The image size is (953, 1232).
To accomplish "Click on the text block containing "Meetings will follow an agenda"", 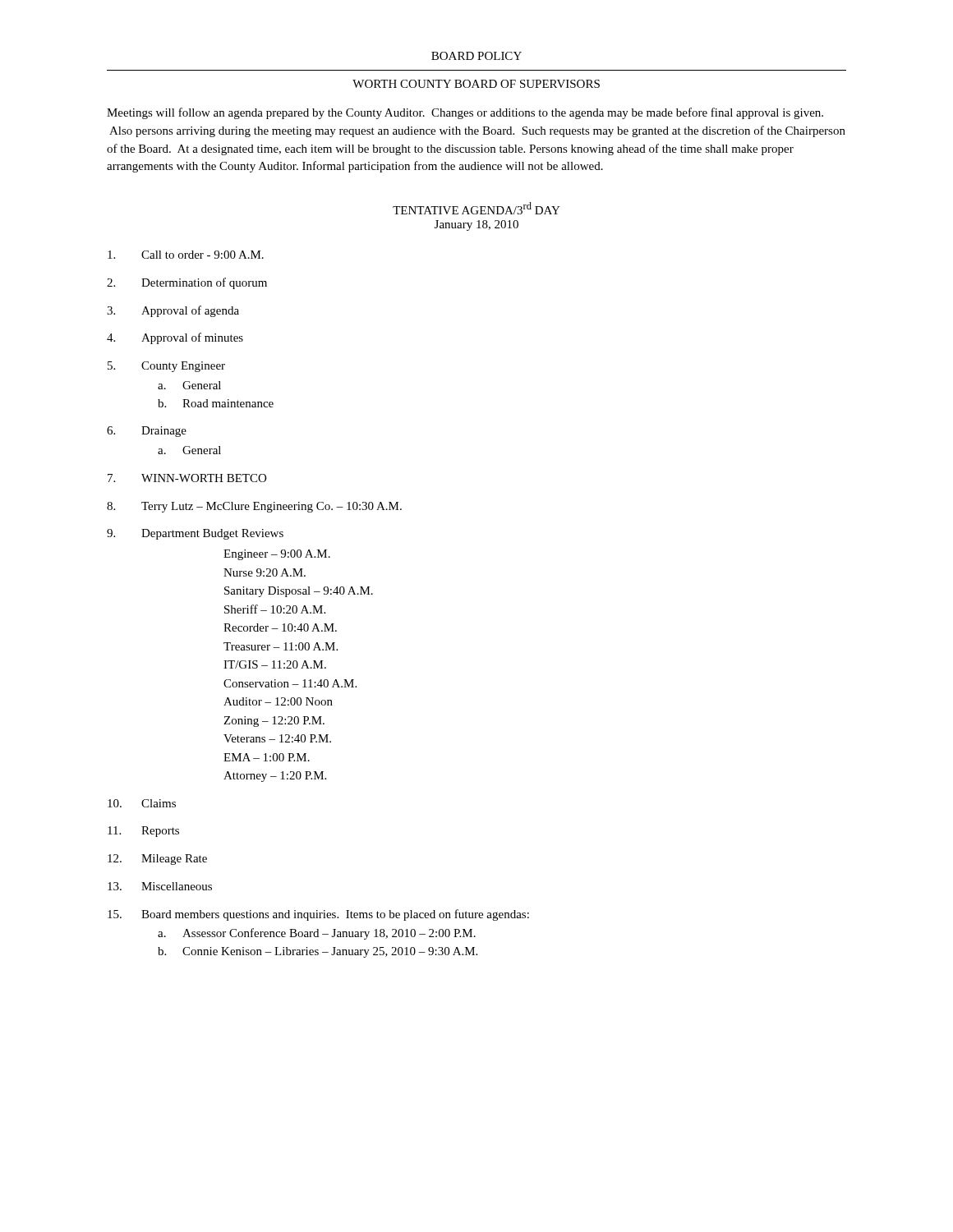I will pyautogui.click(x=476, y=139).
